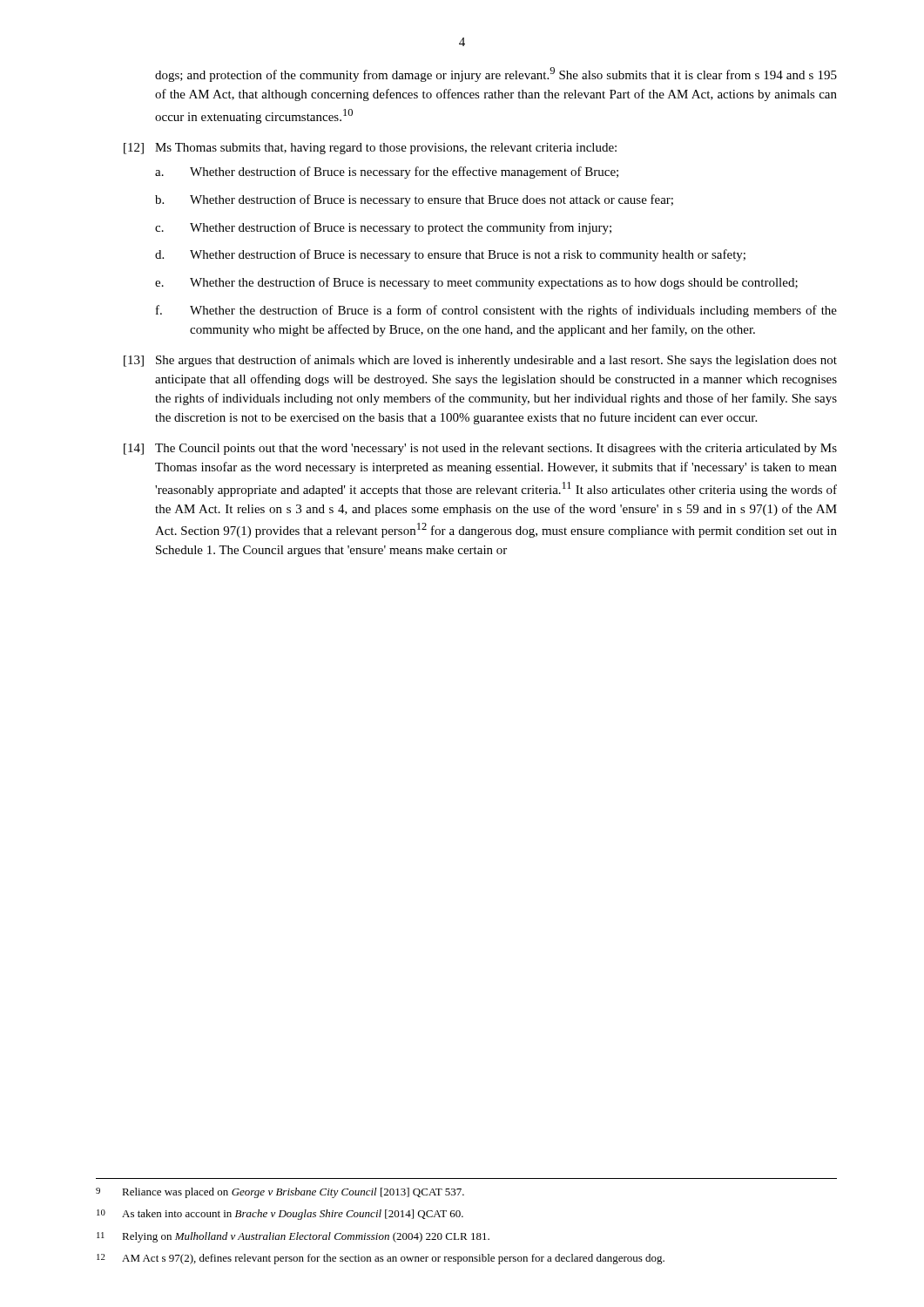Image resolution: width=924 pixels, height=1307 pixels.
Task: Locate the footnote that says "As taken into account in Brache v Douglas"
Action: click(293, 1214)
